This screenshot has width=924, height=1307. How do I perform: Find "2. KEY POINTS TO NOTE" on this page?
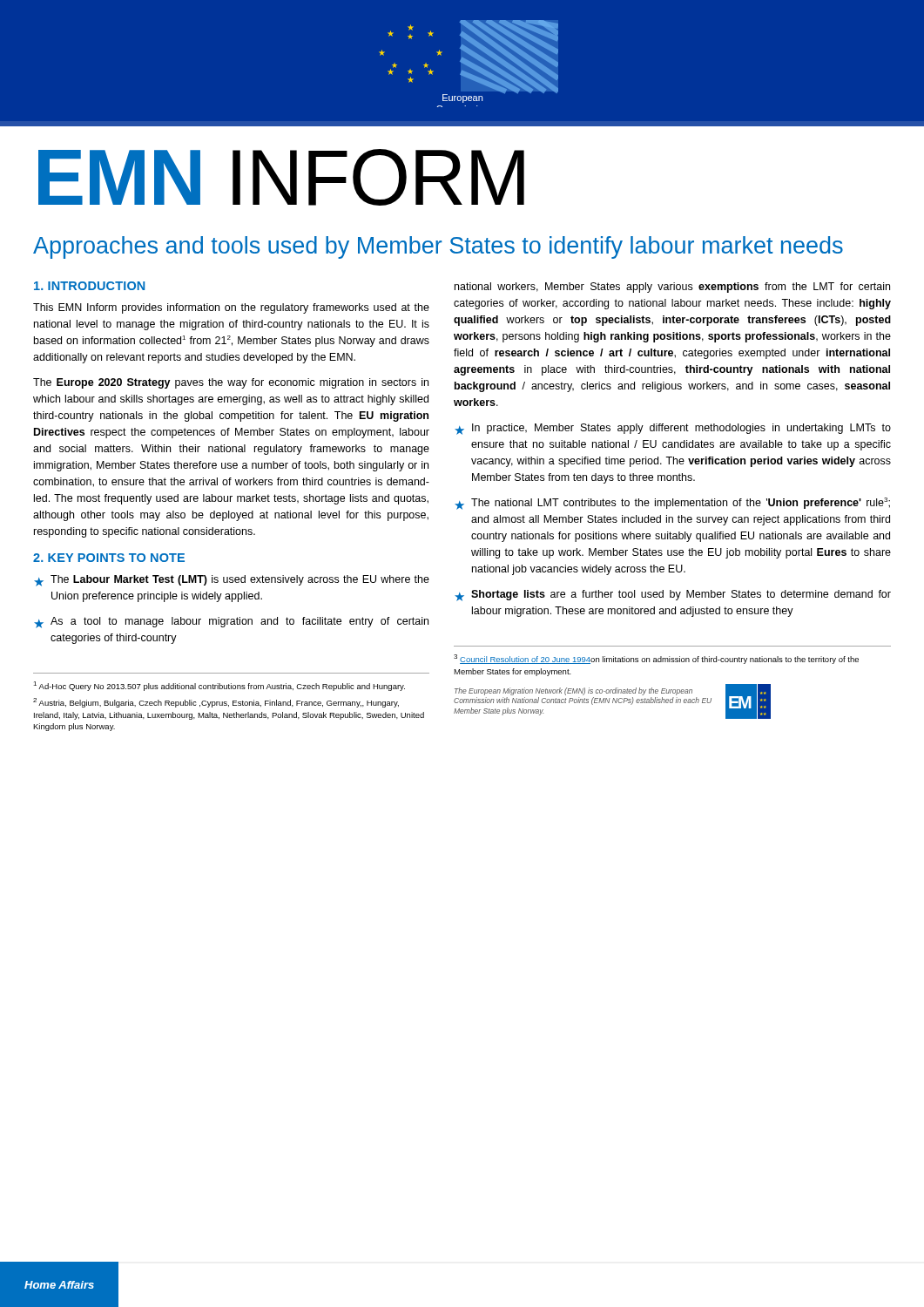(109, 557)
